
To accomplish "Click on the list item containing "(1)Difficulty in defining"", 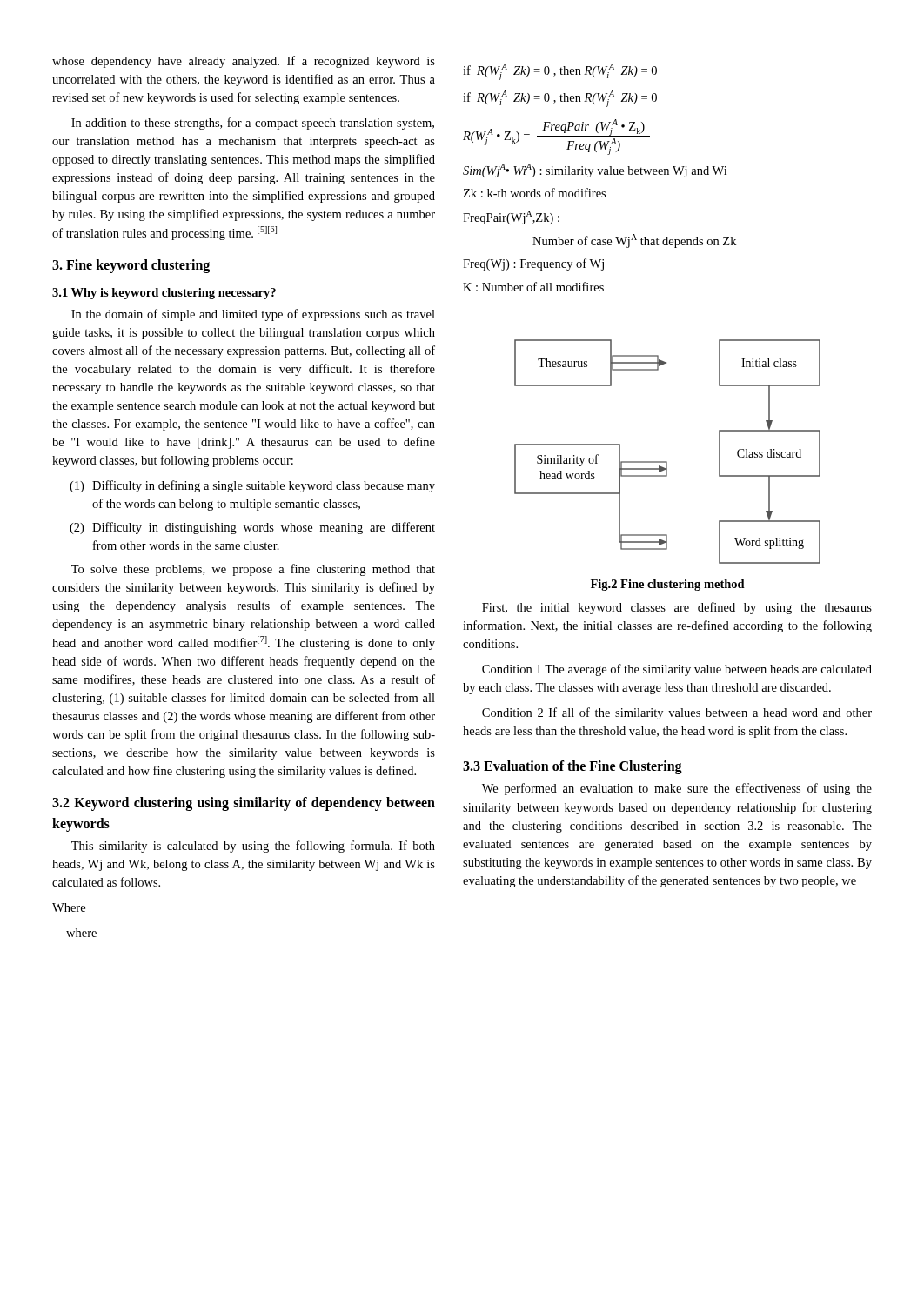I will 244,495.
